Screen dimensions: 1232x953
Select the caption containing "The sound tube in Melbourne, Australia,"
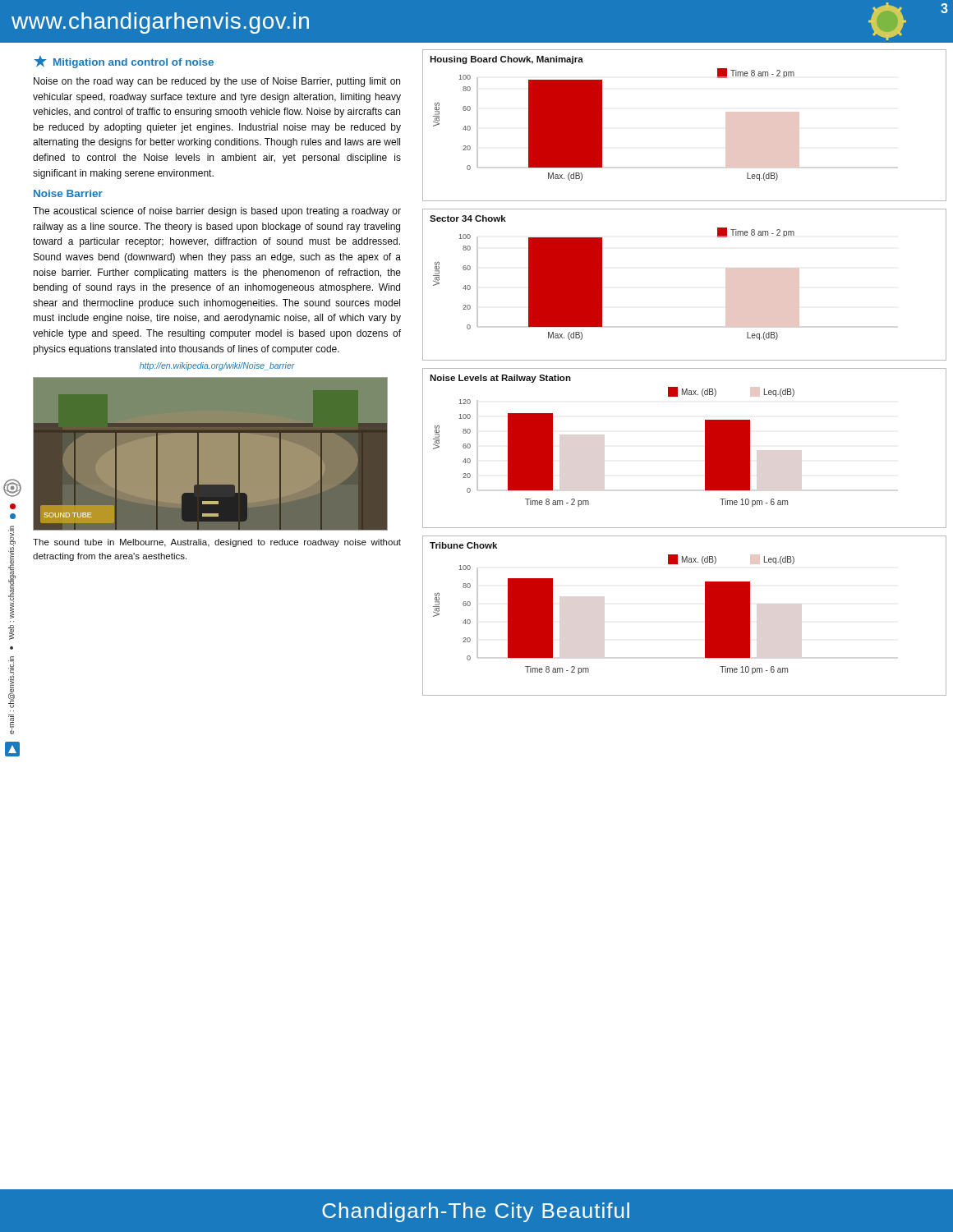tap(217, 549)
